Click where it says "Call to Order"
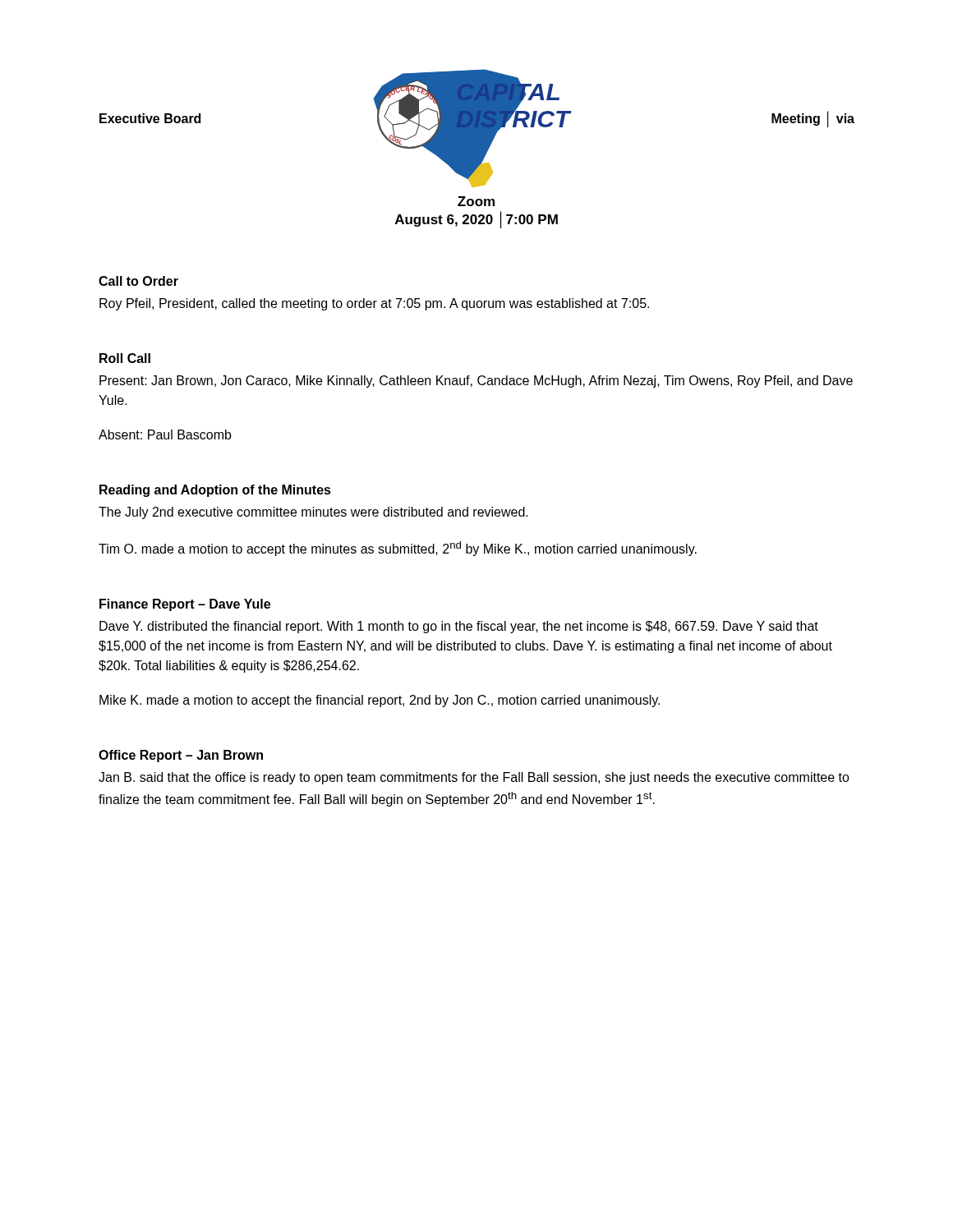Screen dimensions: 1232x953 tap(138, 281)
